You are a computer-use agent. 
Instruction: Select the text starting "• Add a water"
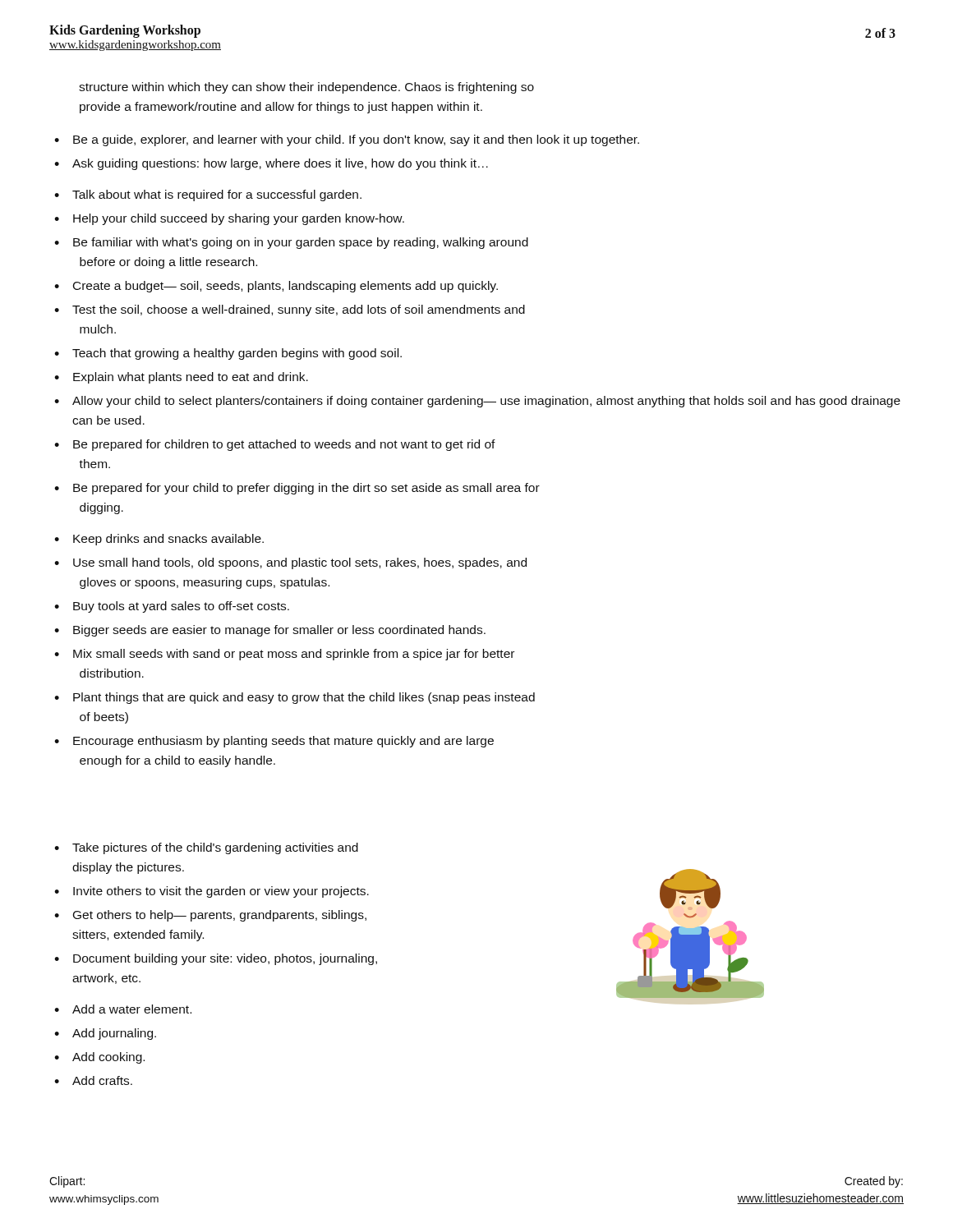click(123, 1010)
